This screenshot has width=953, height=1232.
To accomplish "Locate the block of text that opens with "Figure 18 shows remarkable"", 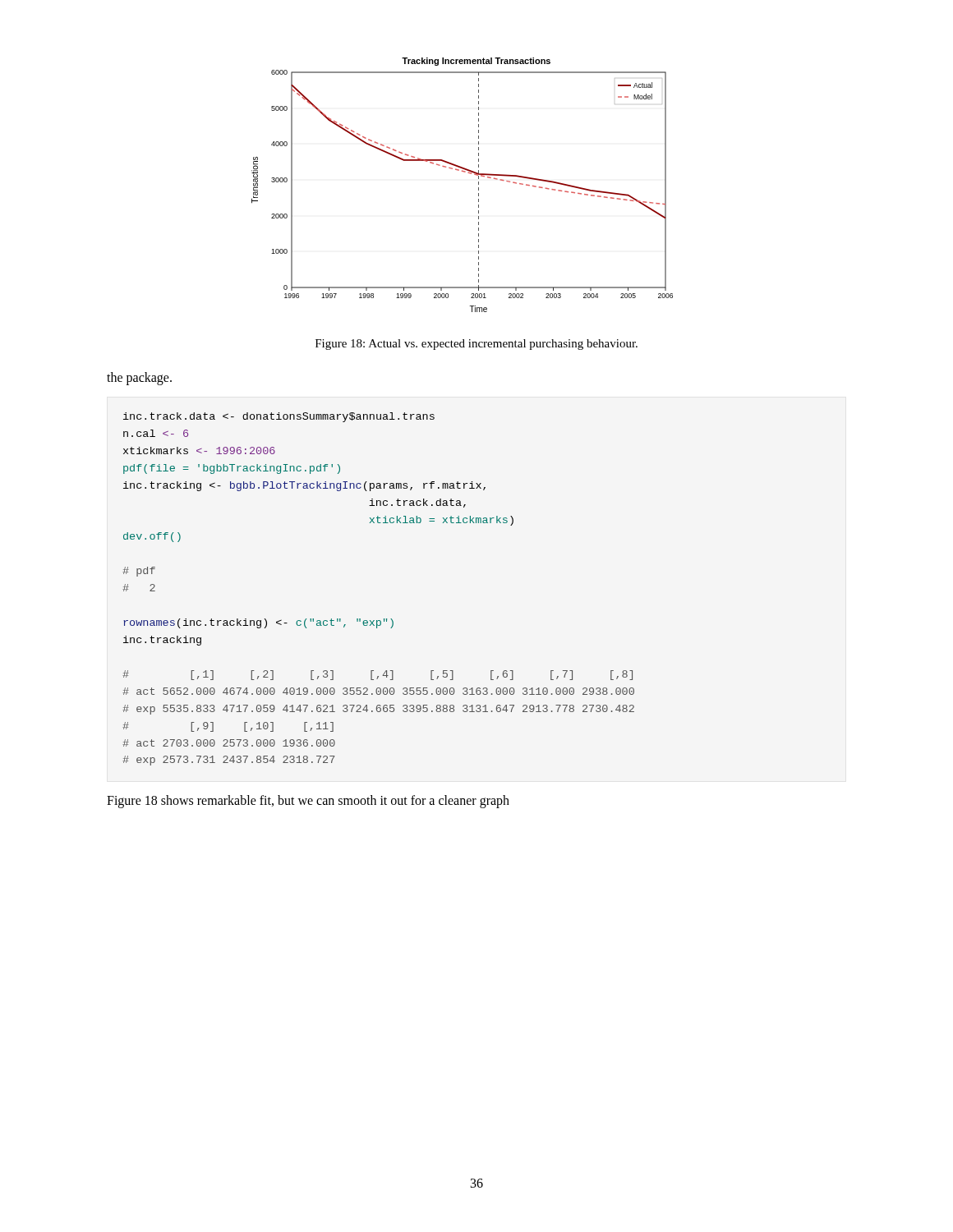I will pos(308,801).
